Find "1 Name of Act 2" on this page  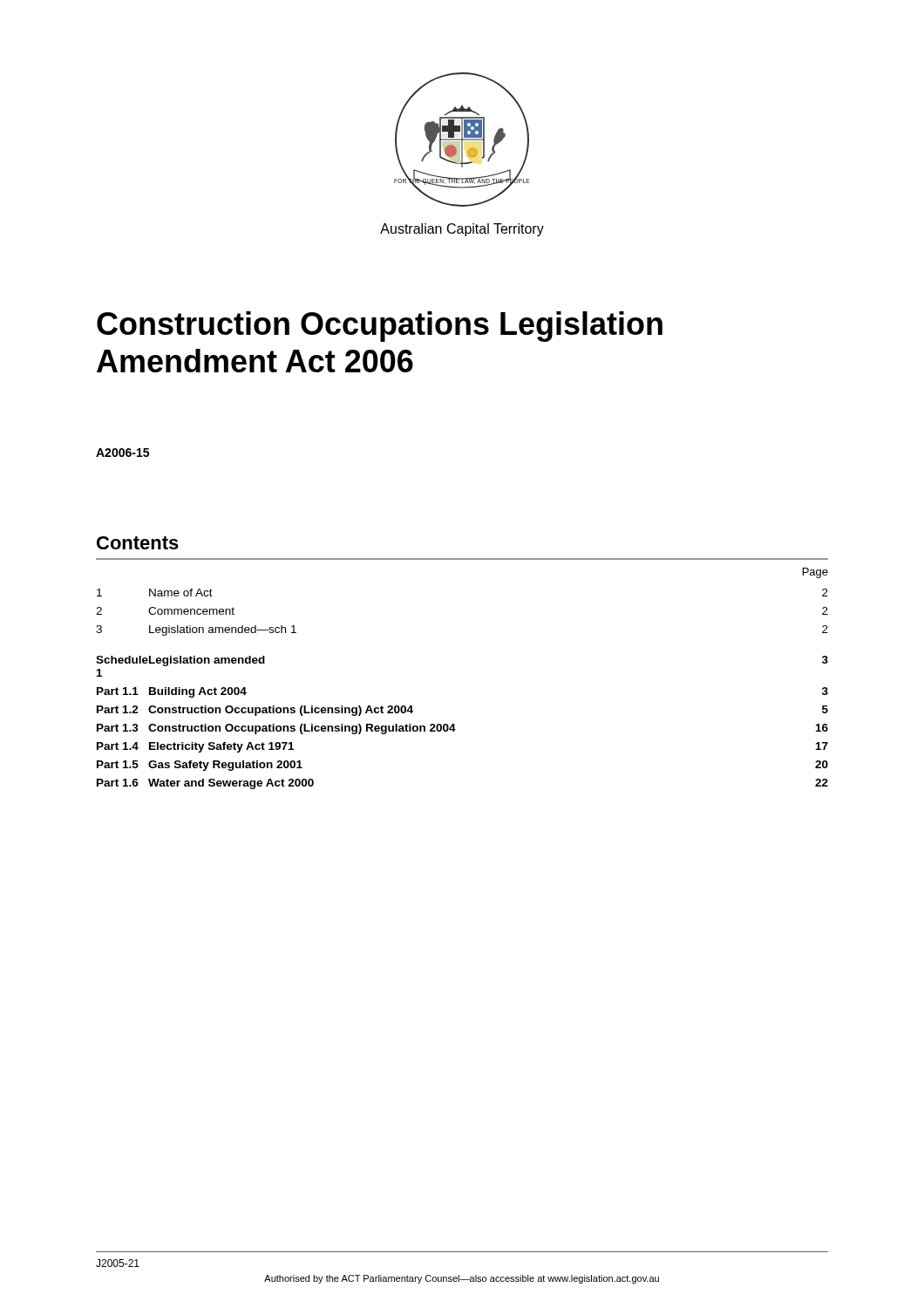click(99, 593)
